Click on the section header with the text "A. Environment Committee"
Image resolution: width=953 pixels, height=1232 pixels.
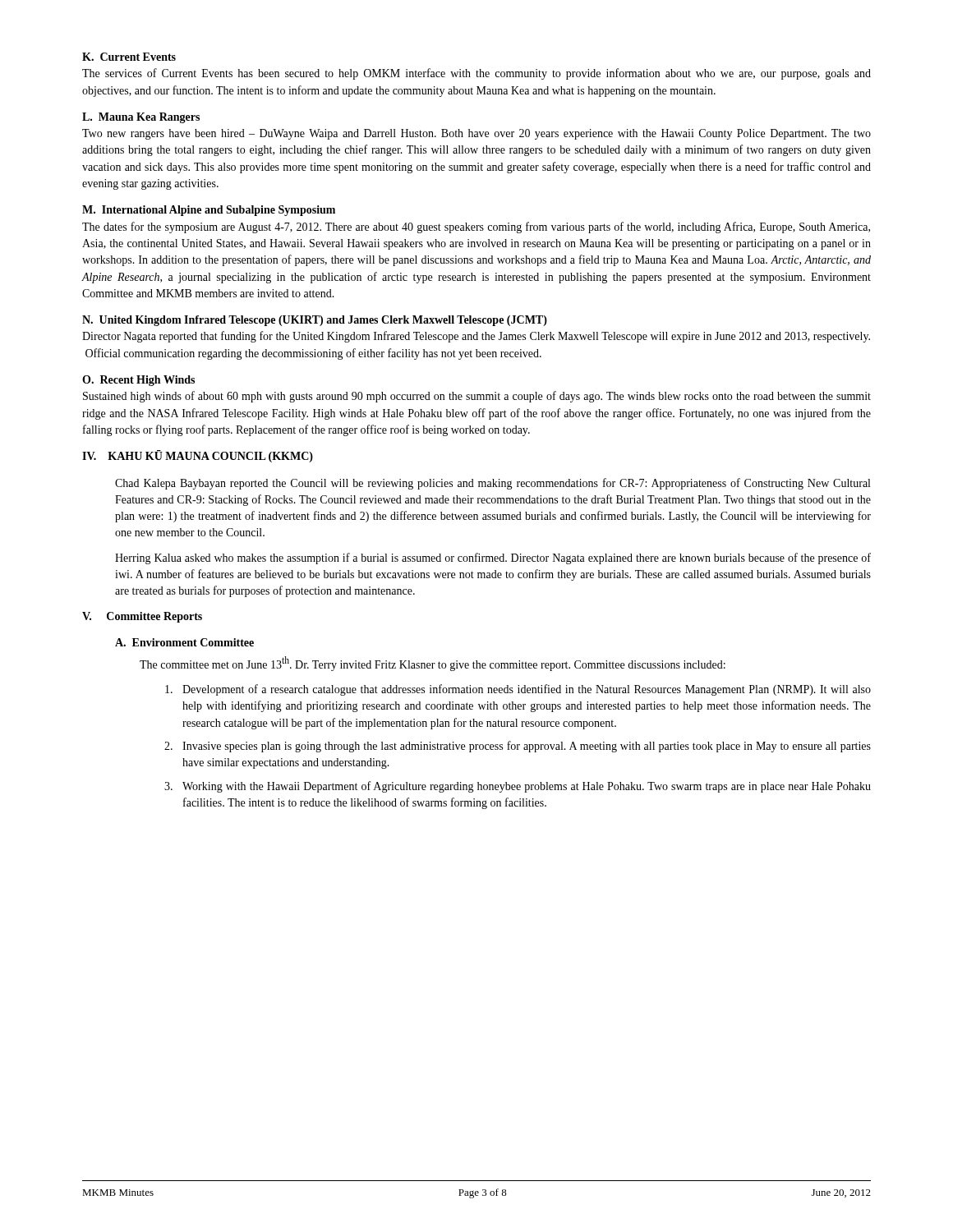[x=184, y=642]
